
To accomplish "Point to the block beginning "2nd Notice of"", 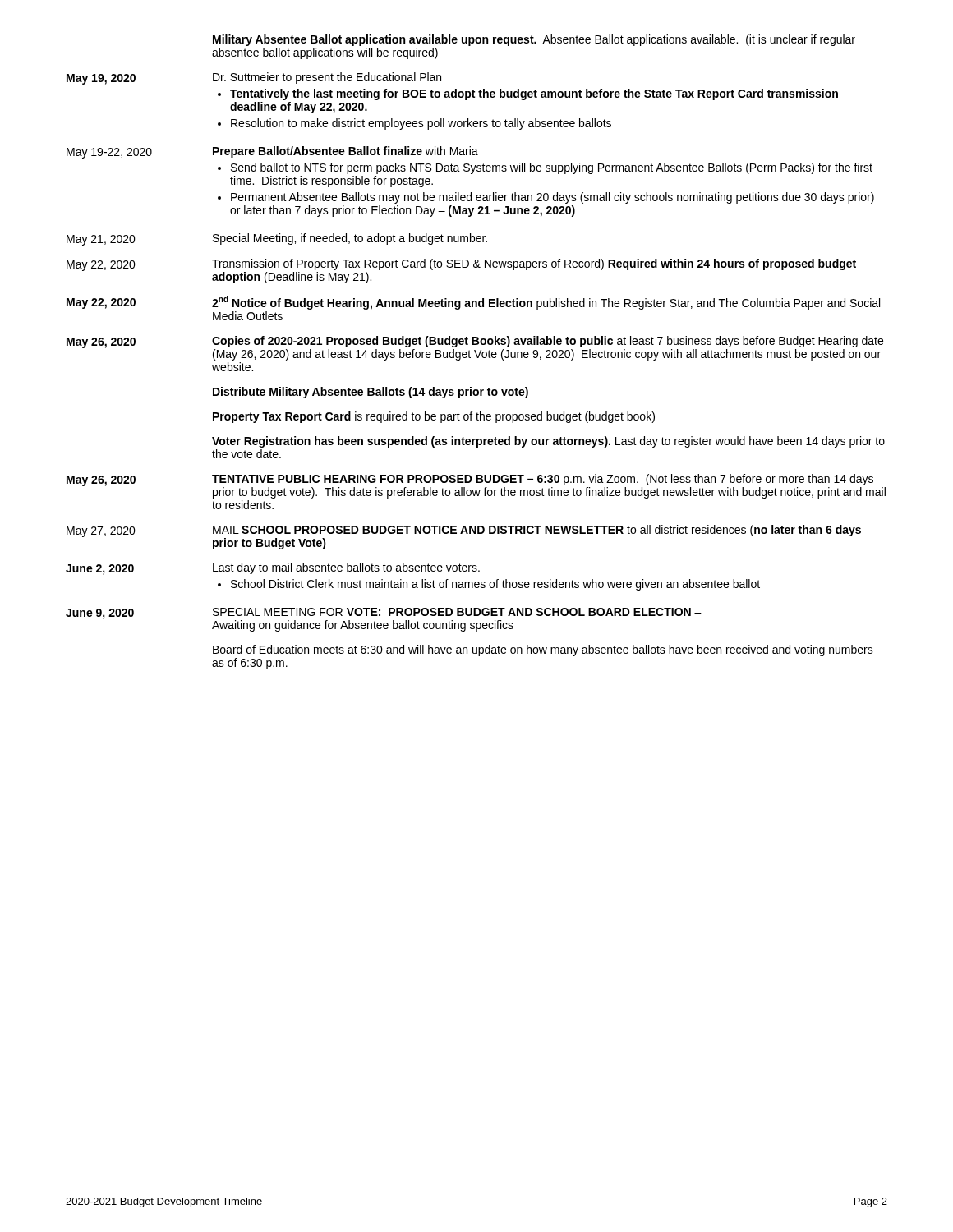I will 546,309.
